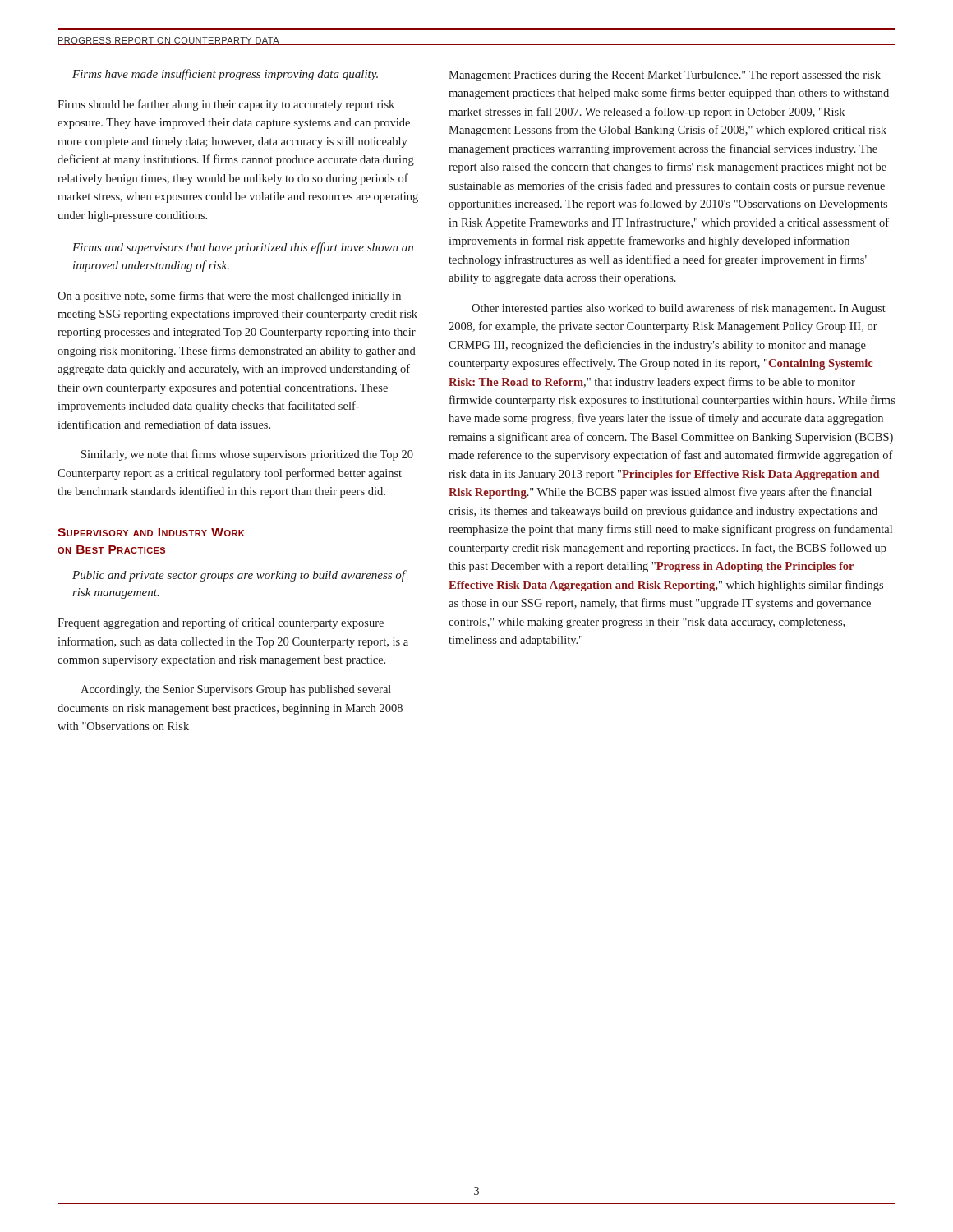Locate the text block starting "Public and private"
Image resolution: width=953 pixels, height=1232 pixels.
point(239,583)
